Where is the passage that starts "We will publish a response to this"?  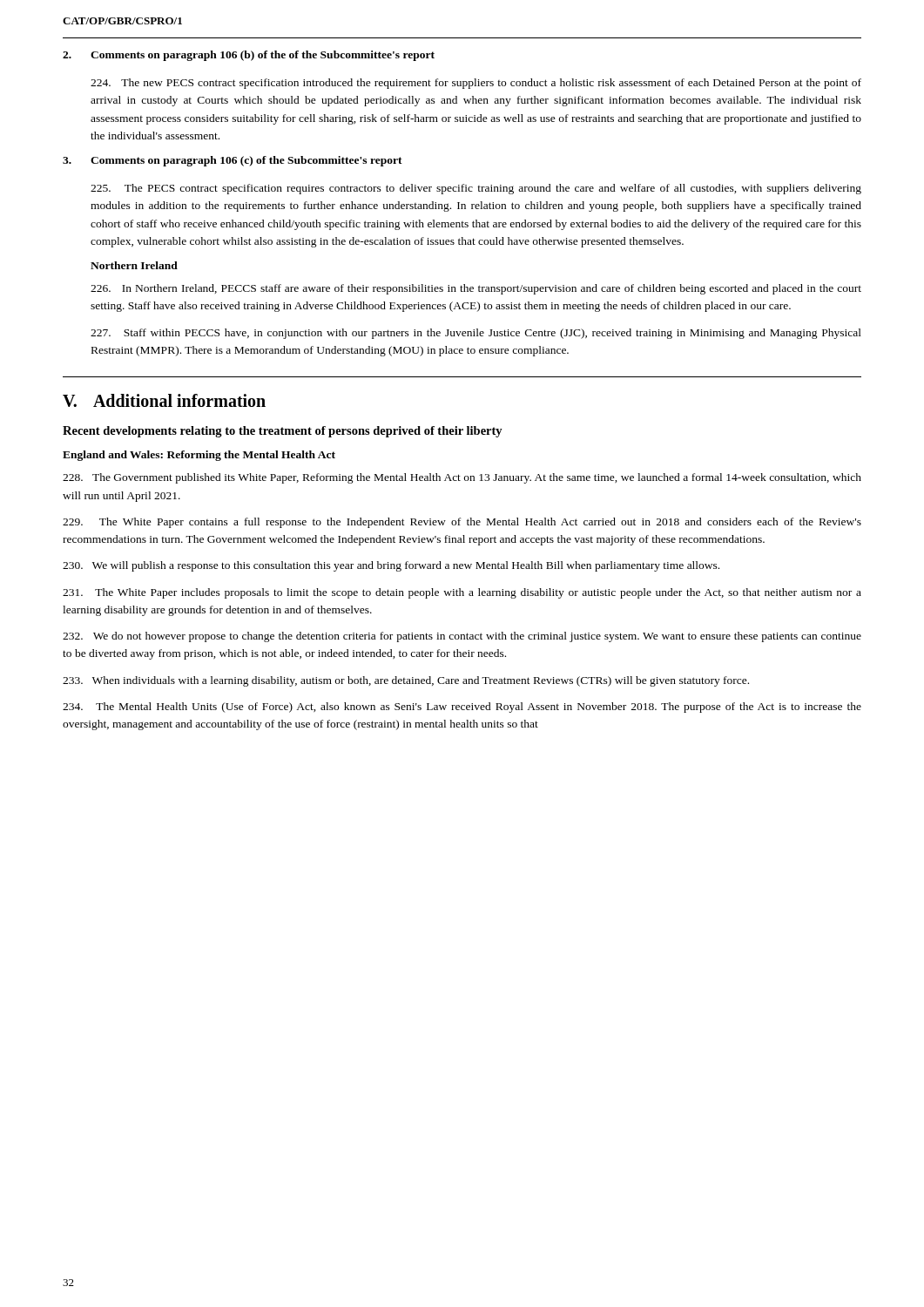click(392, 565)
